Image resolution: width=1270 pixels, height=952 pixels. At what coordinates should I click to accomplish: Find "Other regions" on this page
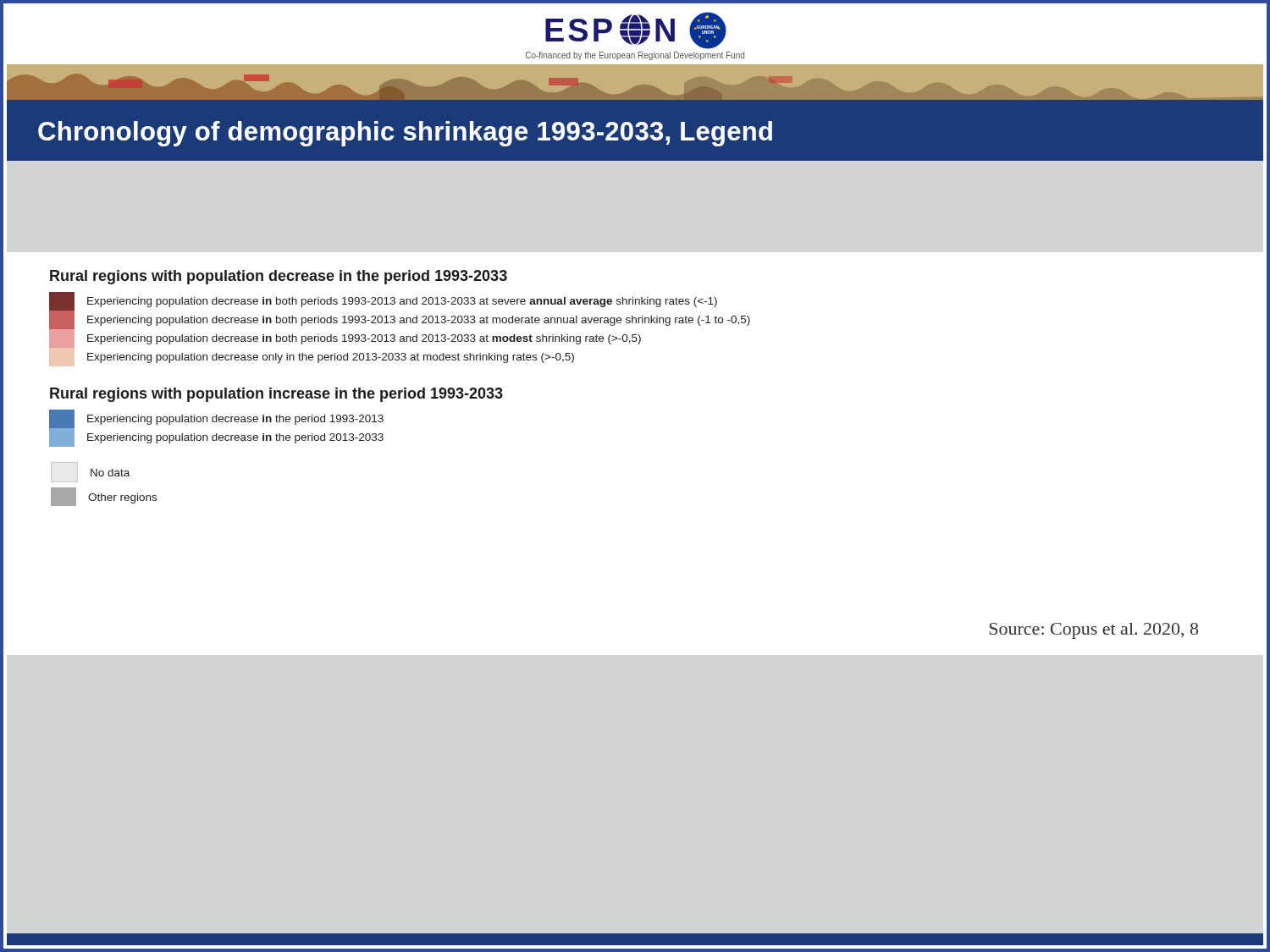point(123,497)
